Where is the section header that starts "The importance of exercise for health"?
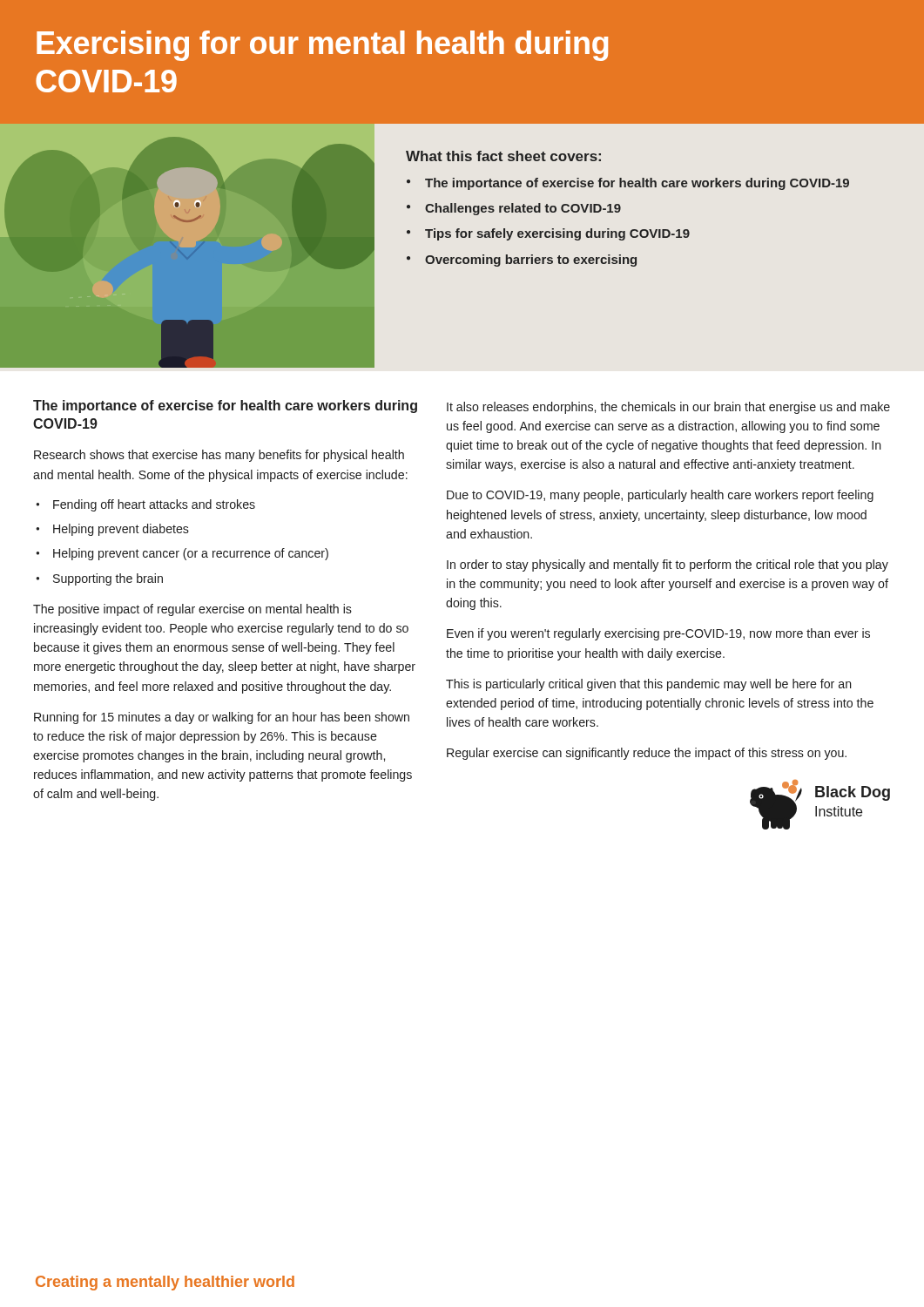The image size is (924, 1307). click(x=226, y=414)
